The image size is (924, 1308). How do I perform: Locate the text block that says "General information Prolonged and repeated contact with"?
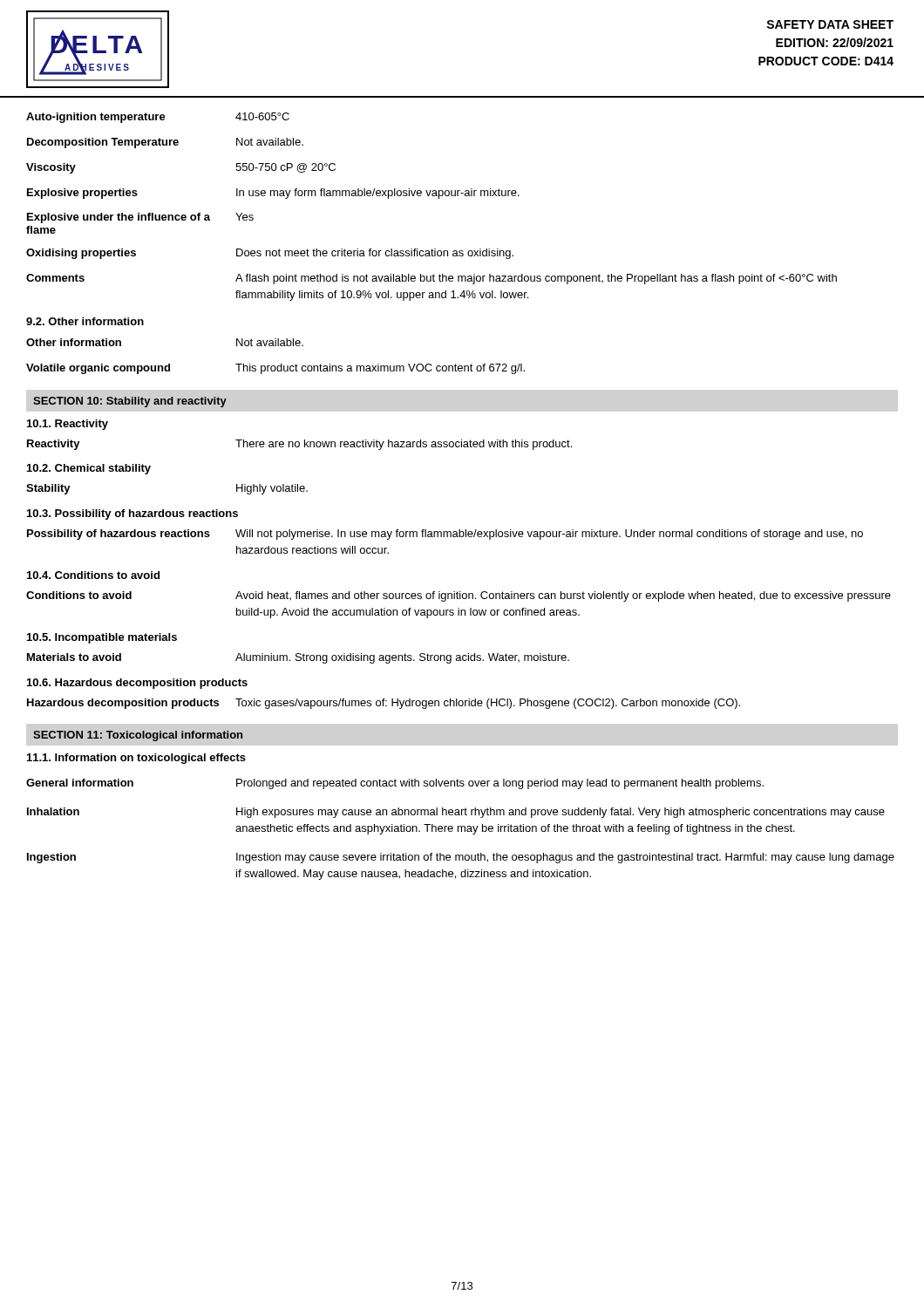click(462, 784)
